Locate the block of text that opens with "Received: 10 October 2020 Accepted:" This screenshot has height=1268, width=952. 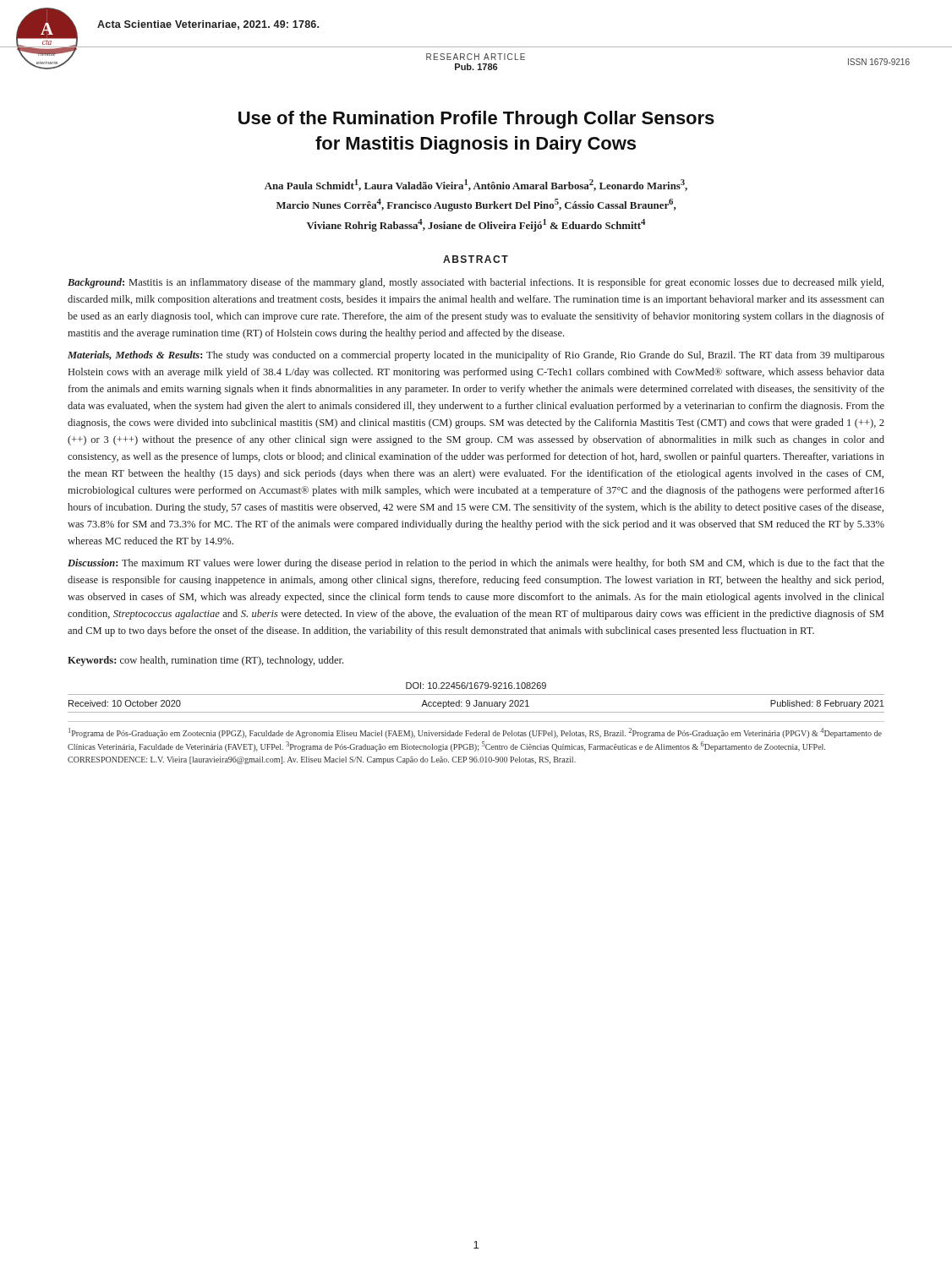(476, 703)
